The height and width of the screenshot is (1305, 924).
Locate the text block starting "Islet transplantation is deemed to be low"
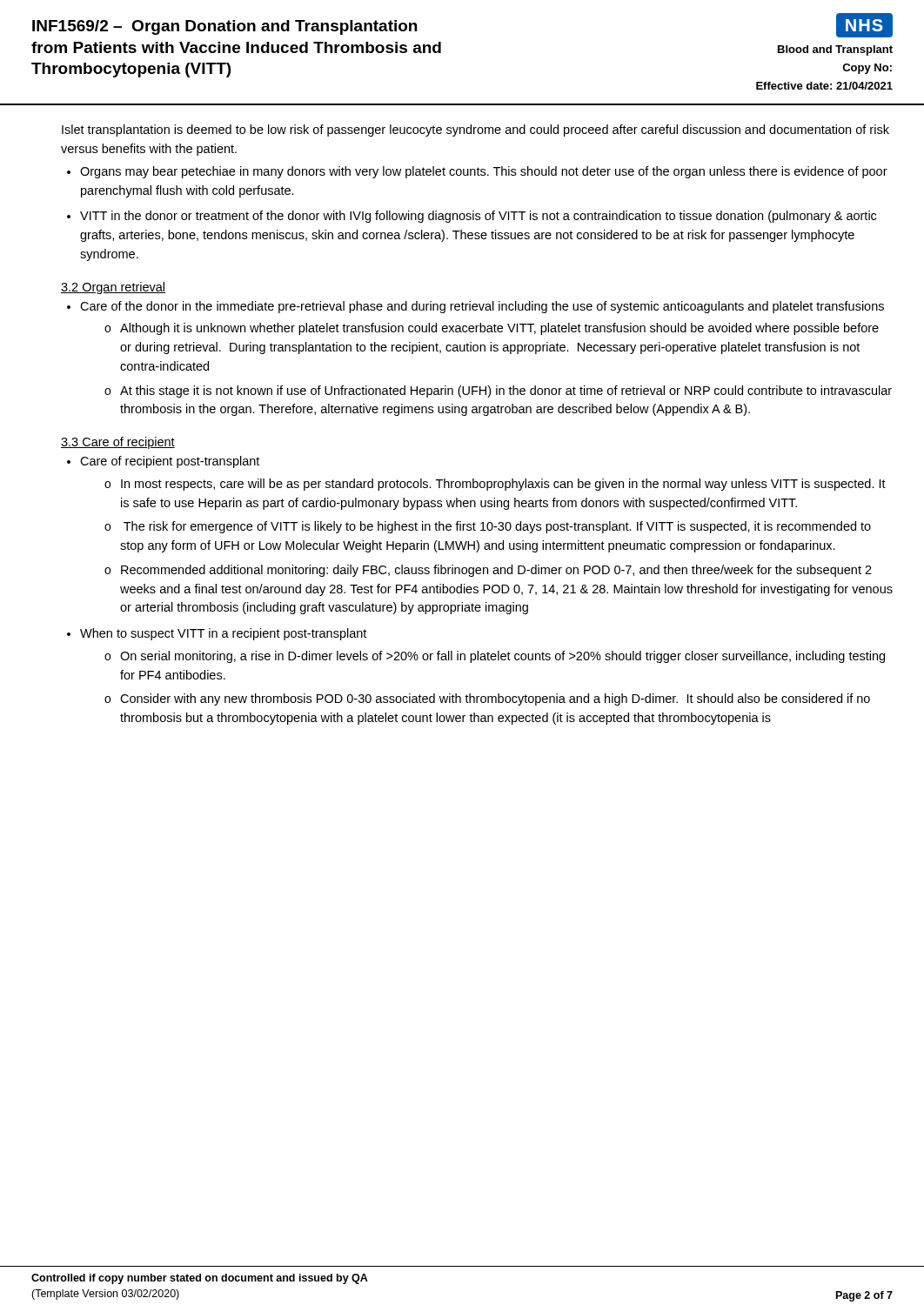(x=475, y=139)
